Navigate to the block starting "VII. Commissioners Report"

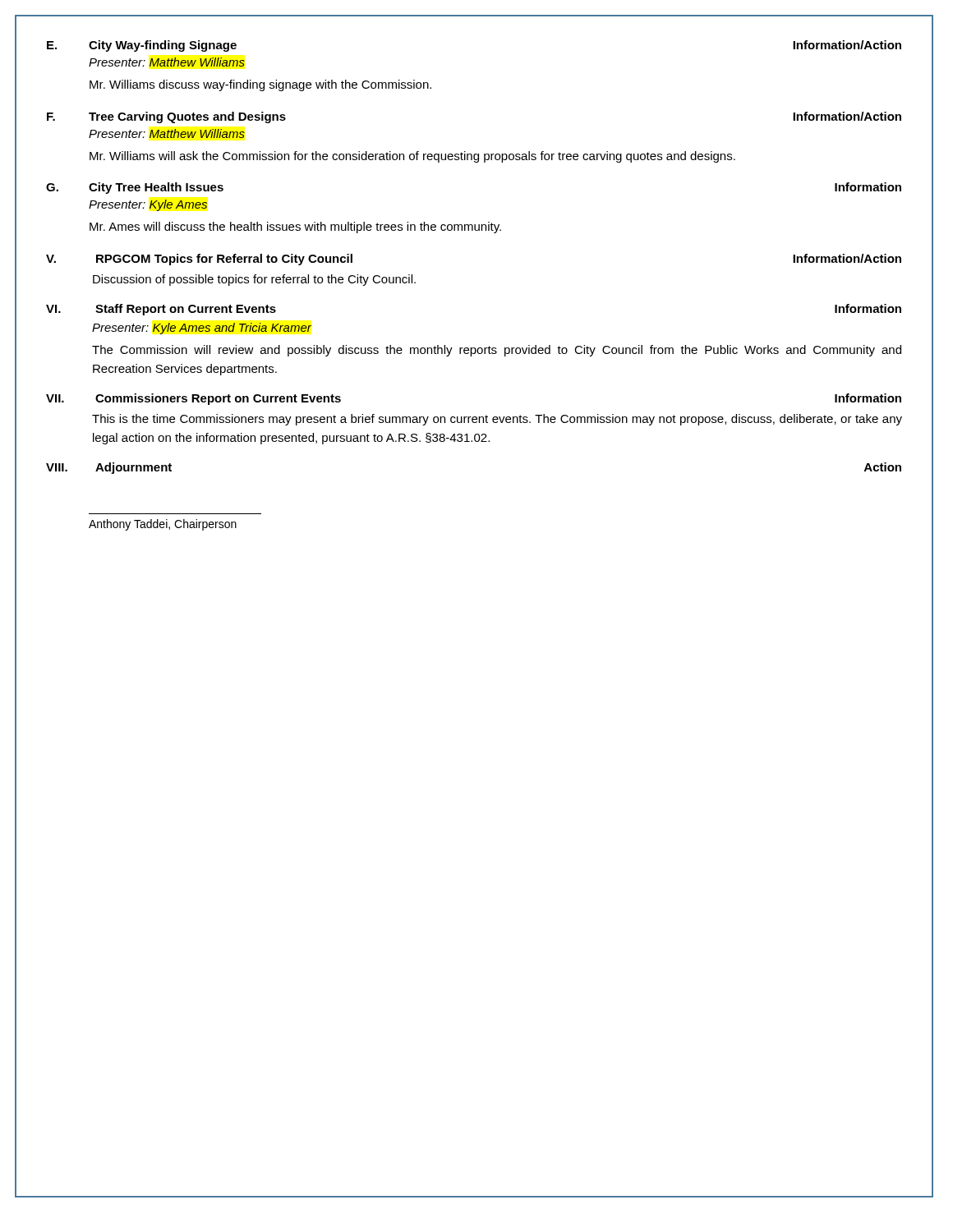(215, 399)
